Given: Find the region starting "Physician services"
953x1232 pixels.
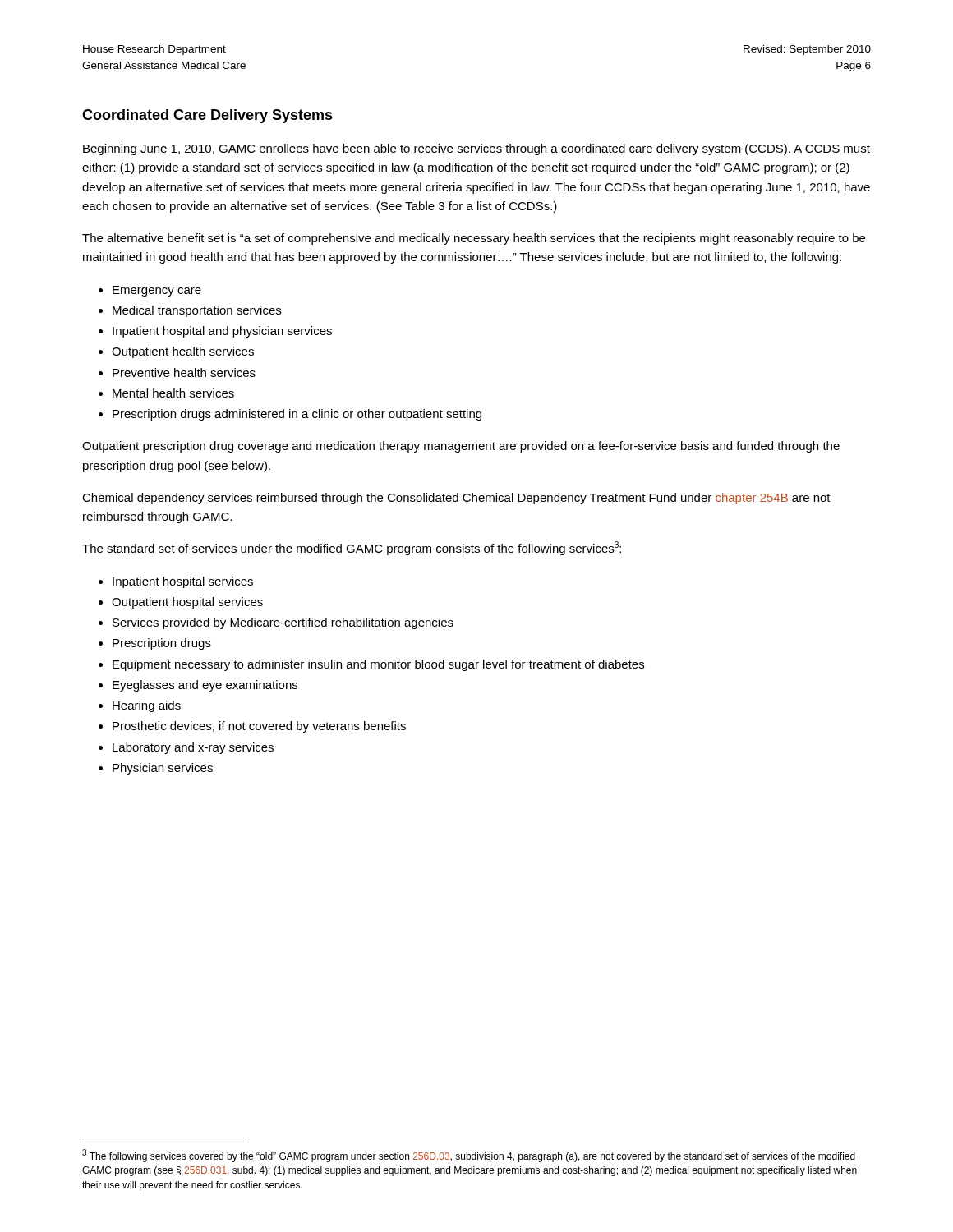Looking at the screenshot, I should pyautogui.click(x=162, y=767).
